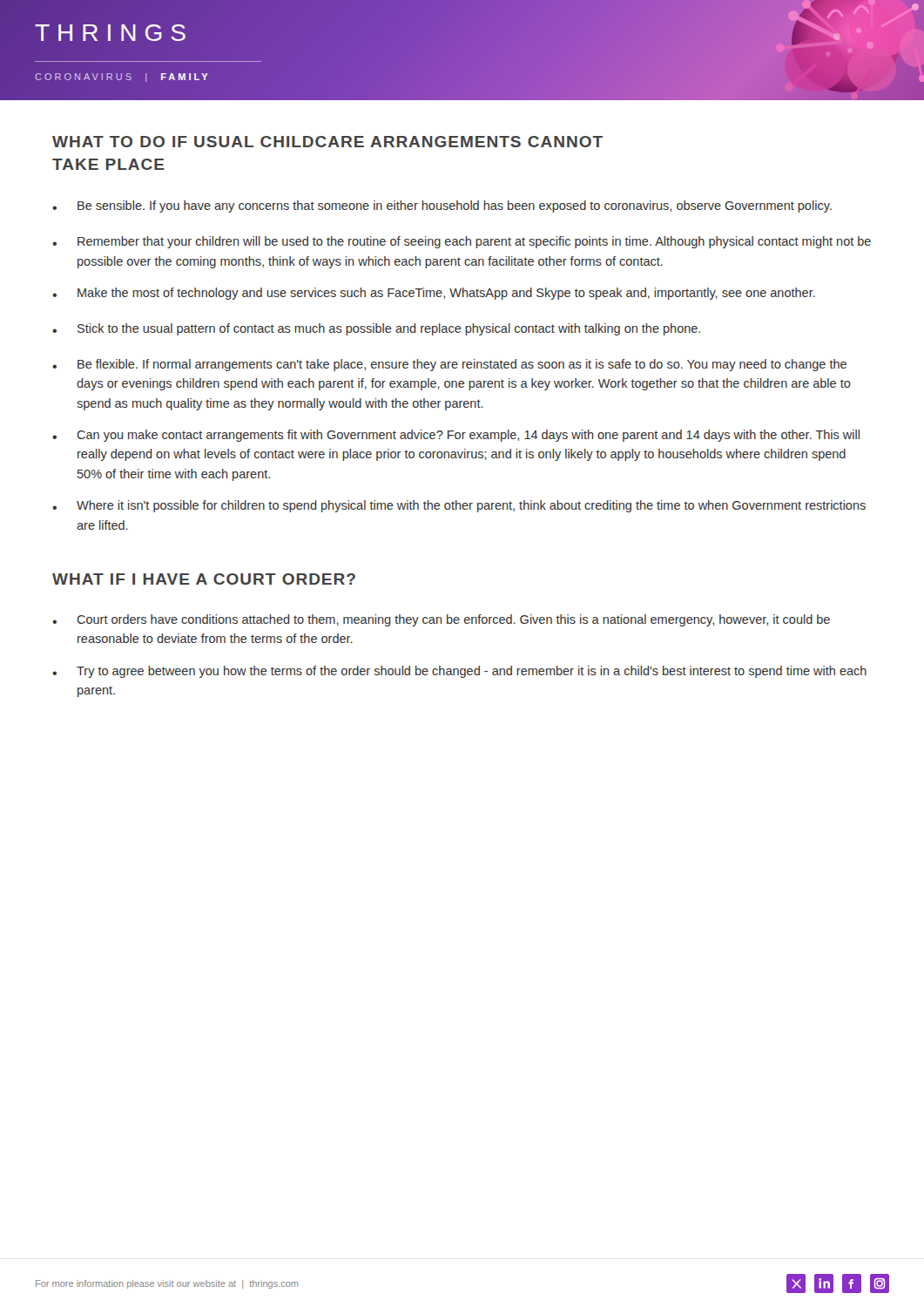Select the text block starting "• Be flexible. If normal arrangements can't take"

coord(462,384)
